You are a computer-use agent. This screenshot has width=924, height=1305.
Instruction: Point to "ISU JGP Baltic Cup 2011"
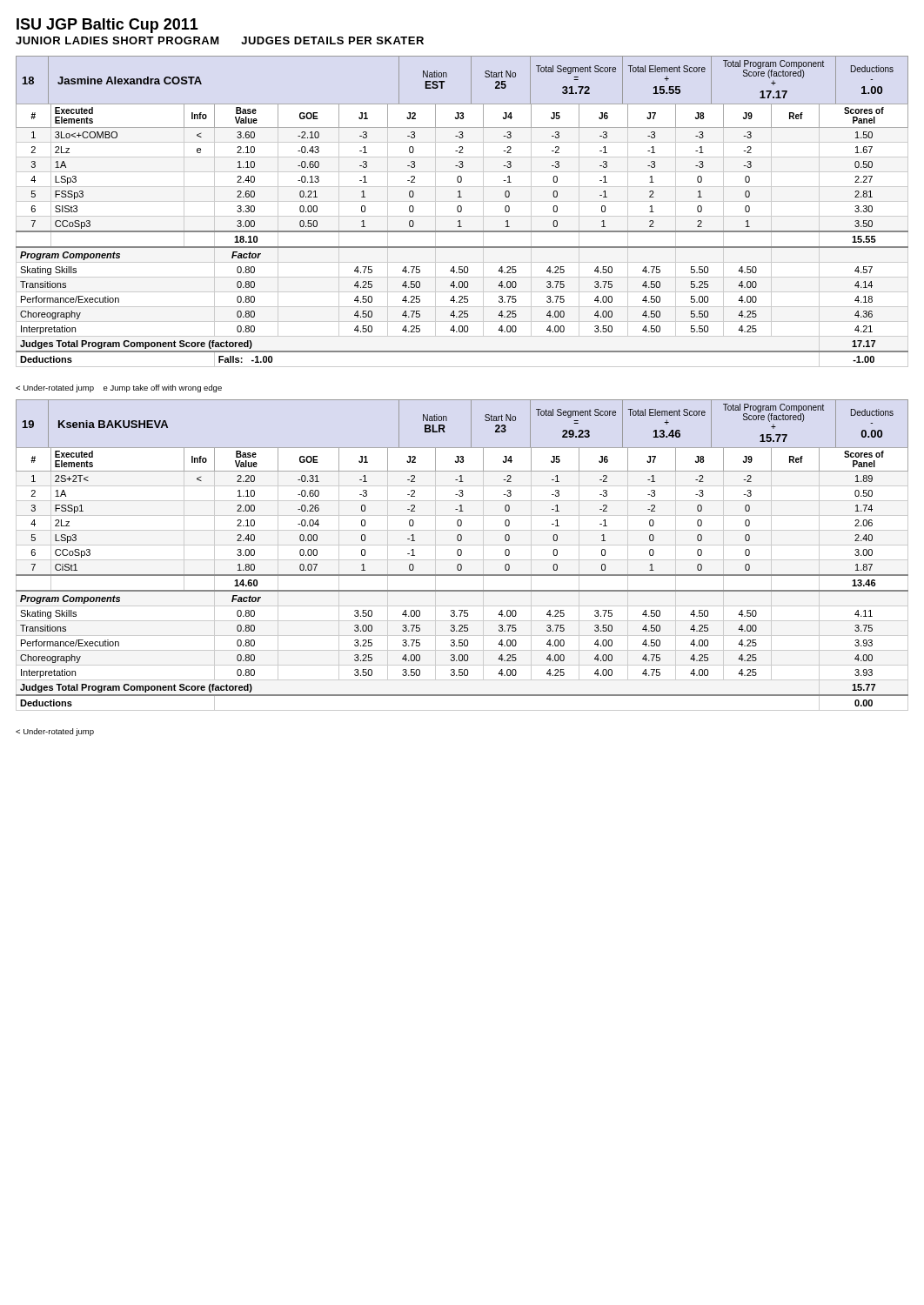(x=107, y=25)
